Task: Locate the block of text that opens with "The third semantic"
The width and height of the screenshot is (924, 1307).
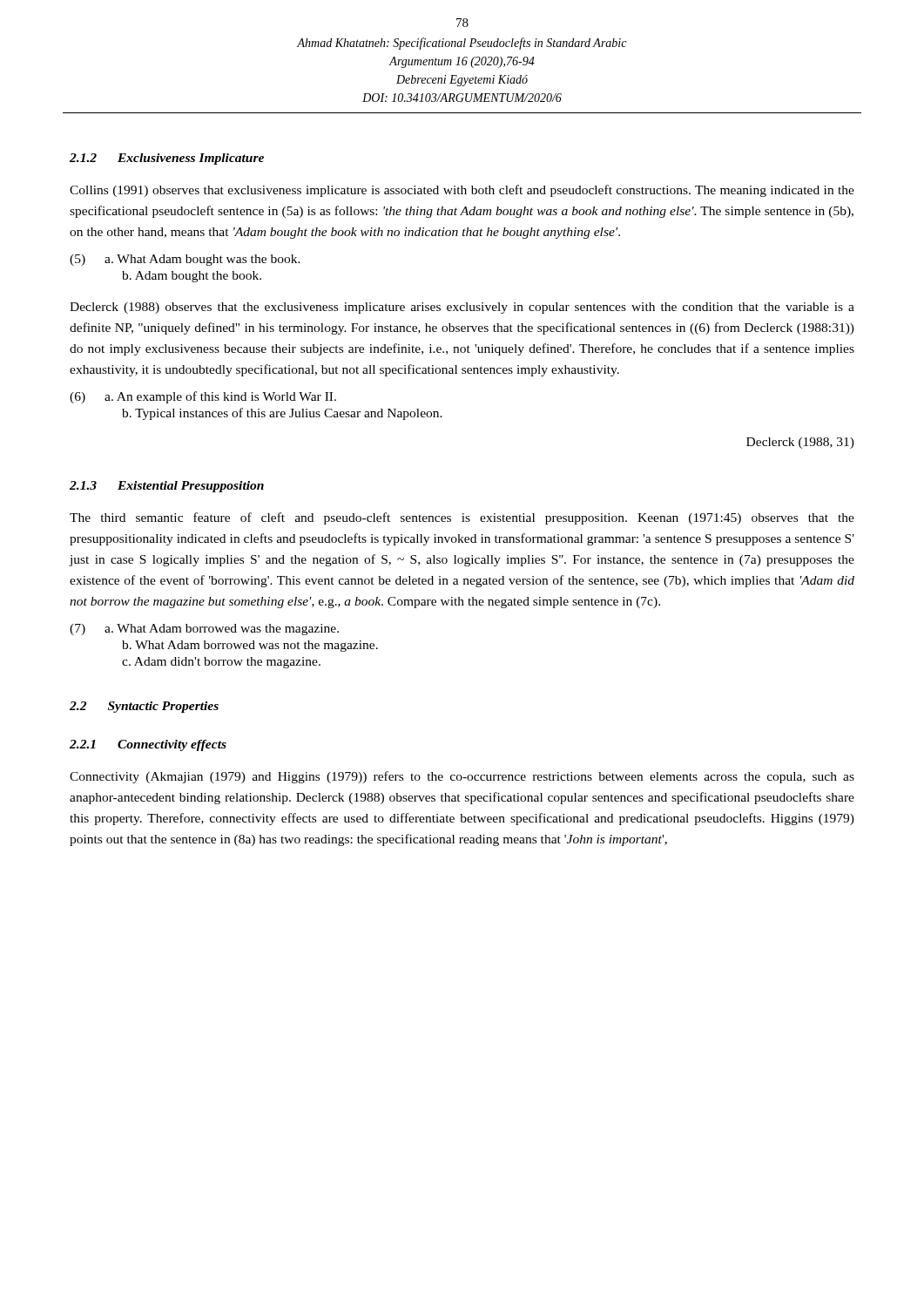Action: click(x=462, y=560)
